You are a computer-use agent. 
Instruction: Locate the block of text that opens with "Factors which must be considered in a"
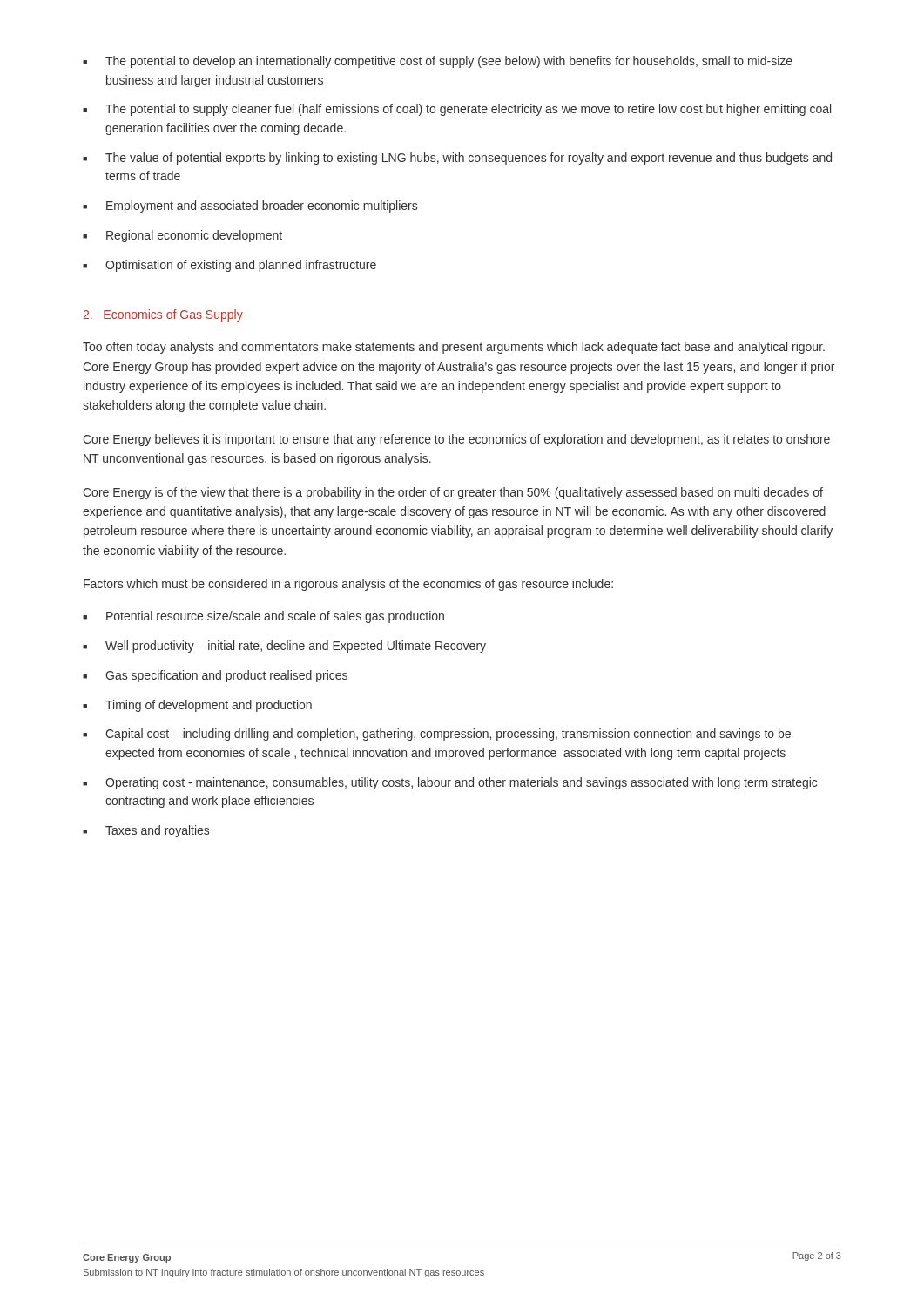coord(348,584)
